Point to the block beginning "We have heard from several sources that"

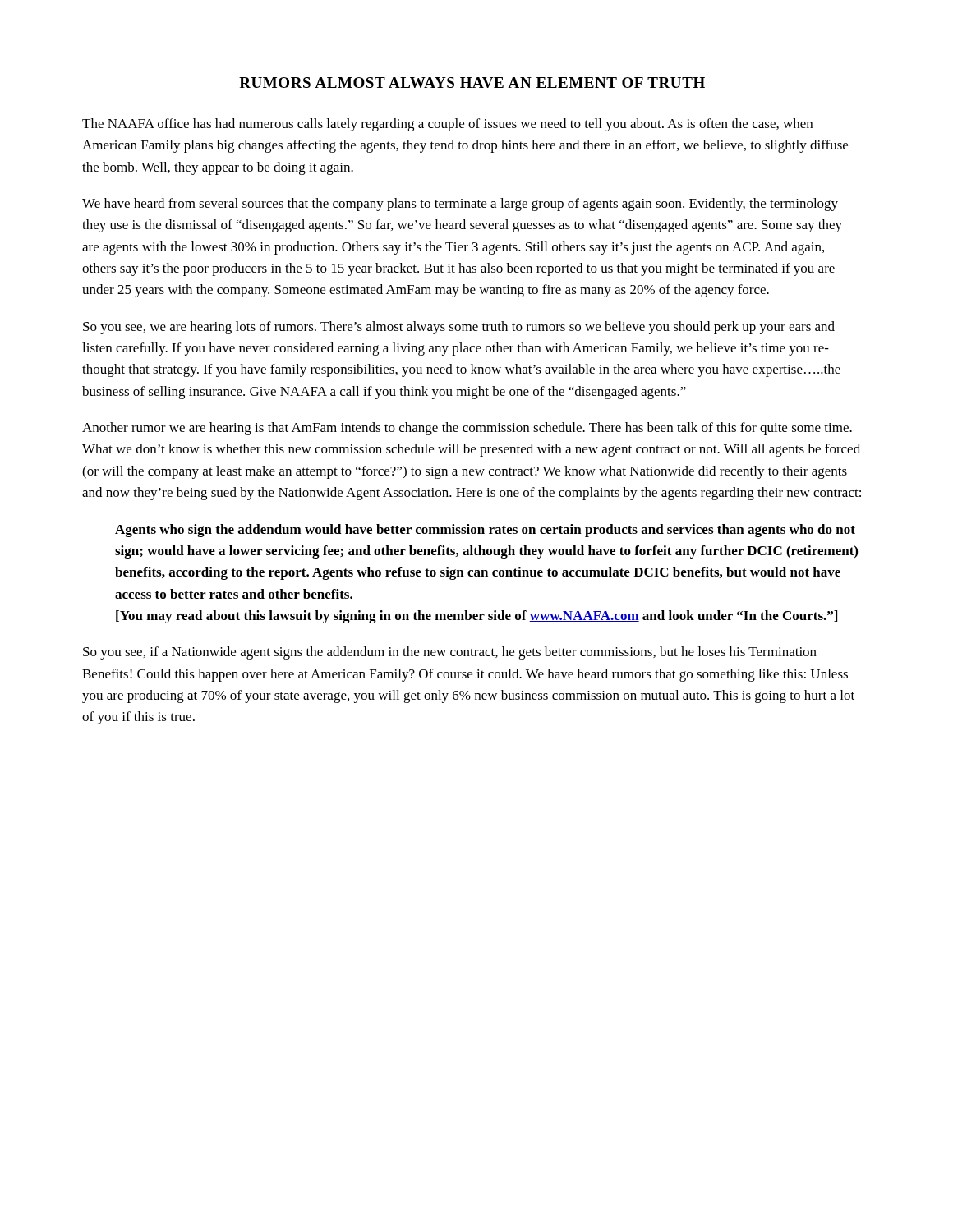point(462,247)
